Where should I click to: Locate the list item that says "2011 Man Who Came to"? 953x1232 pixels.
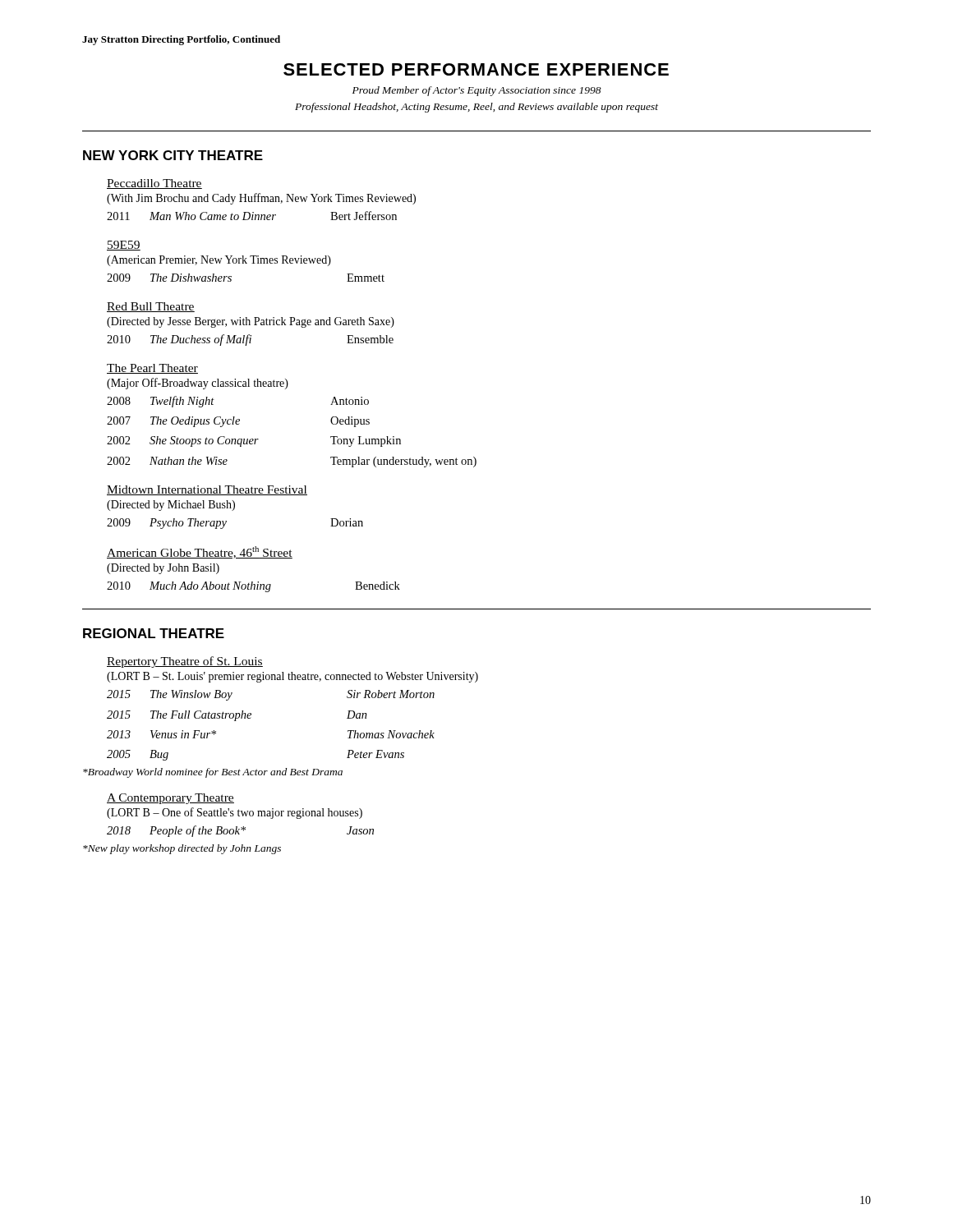(252, 216)
